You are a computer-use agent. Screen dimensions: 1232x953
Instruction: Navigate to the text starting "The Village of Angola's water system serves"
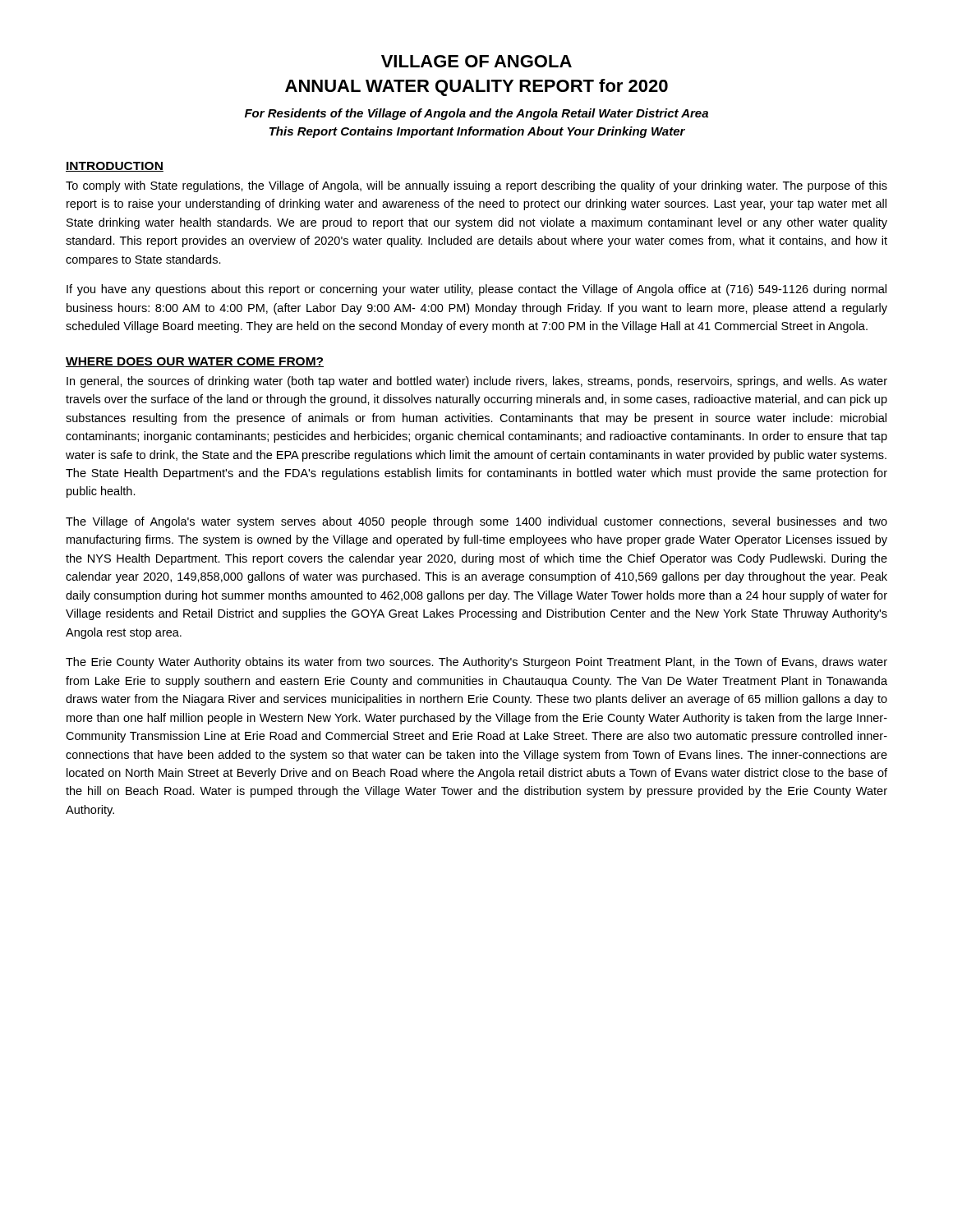point(476,577)
